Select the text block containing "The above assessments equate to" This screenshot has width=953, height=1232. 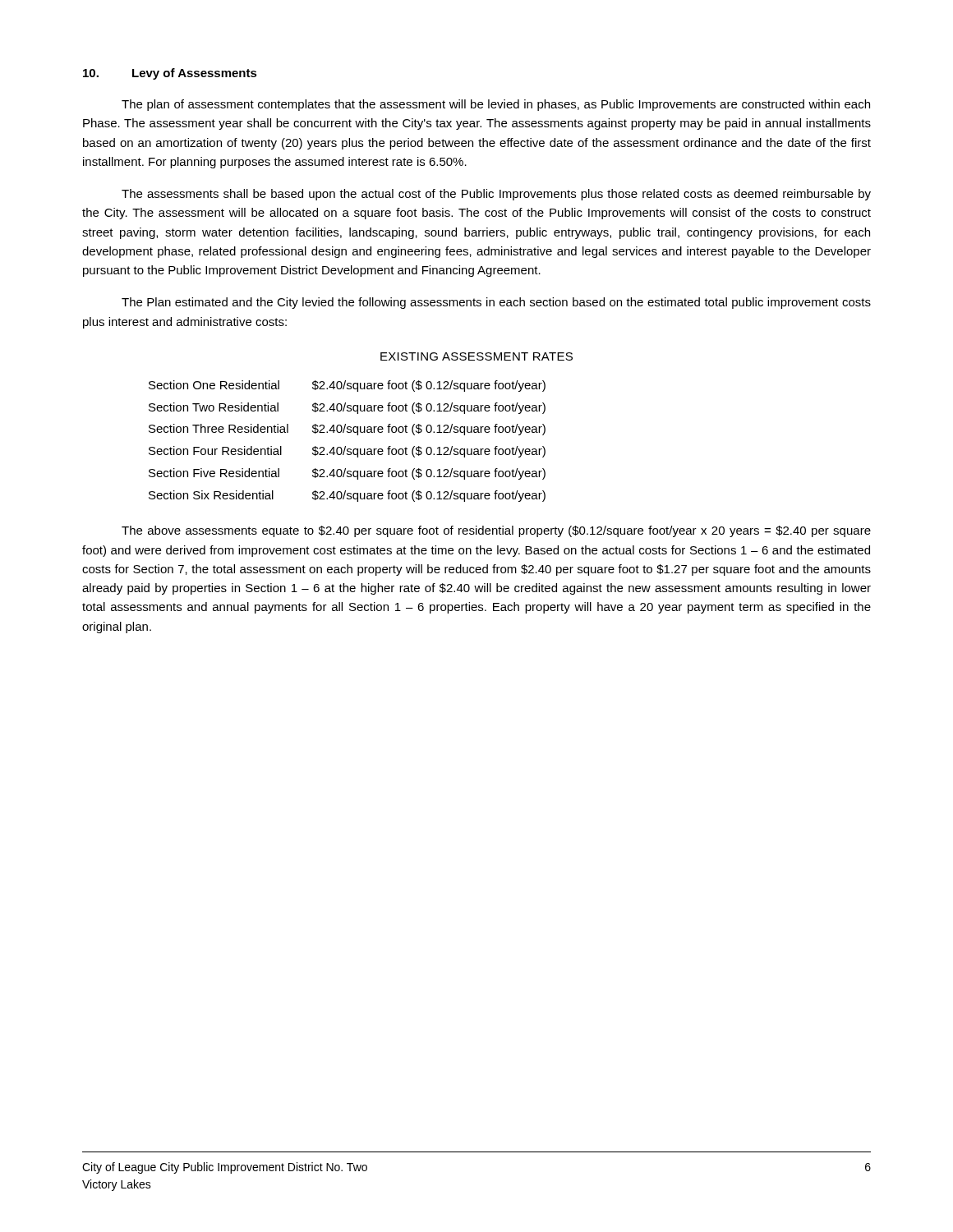click(x=476, y=578)
